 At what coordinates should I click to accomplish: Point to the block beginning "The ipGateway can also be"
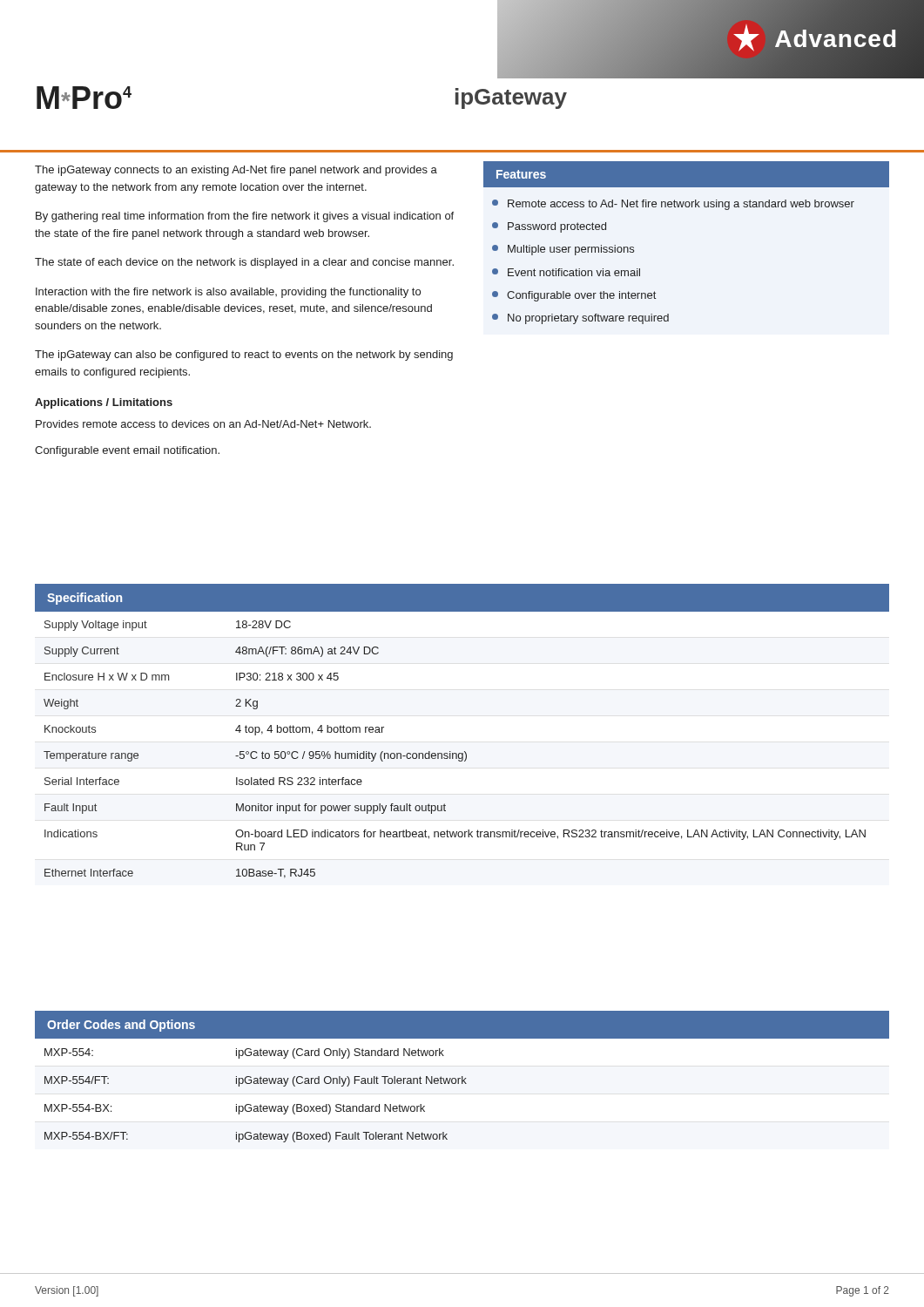[x=244, y=363]
